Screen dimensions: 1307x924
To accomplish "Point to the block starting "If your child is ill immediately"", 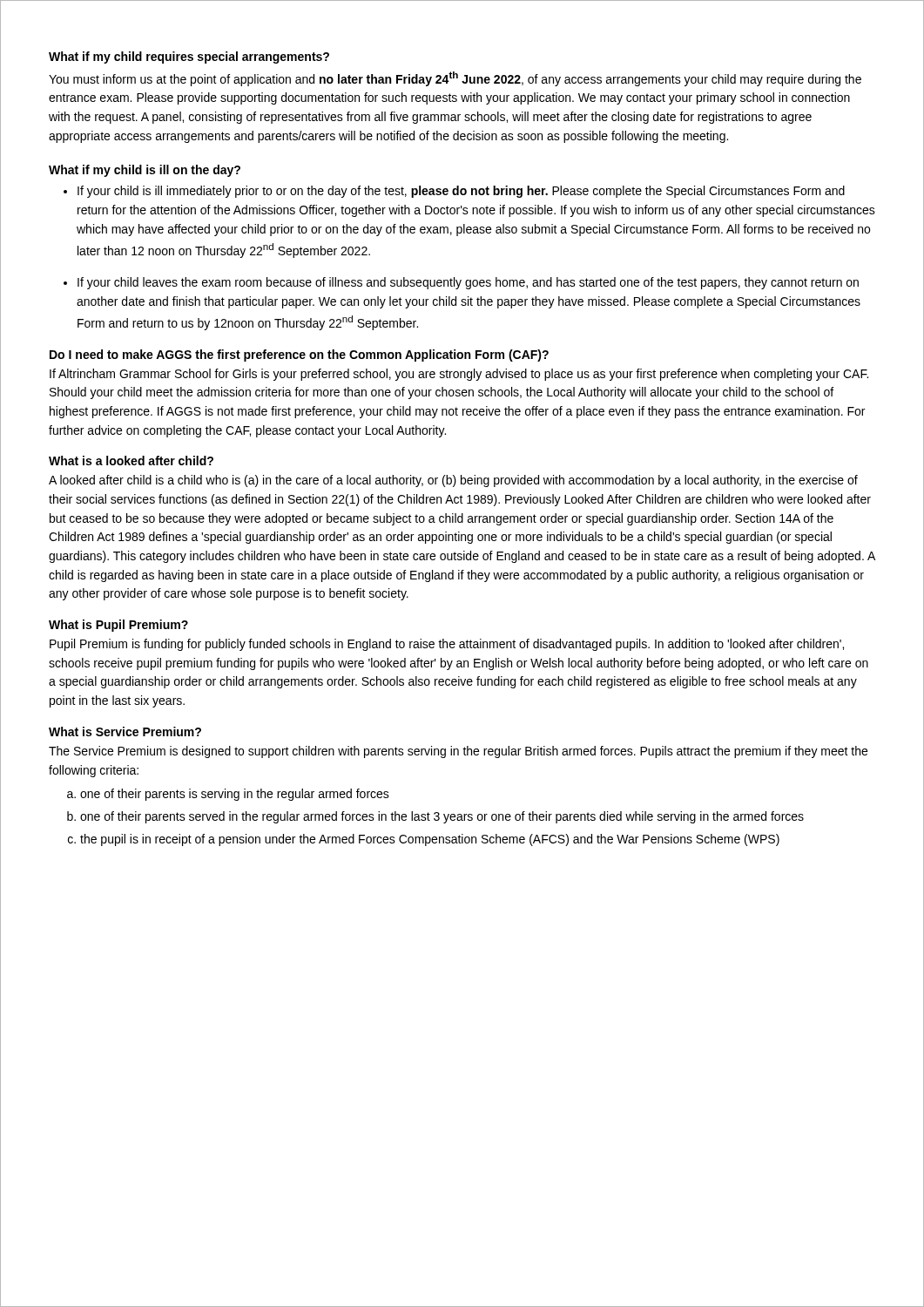I will pos(476,221).
